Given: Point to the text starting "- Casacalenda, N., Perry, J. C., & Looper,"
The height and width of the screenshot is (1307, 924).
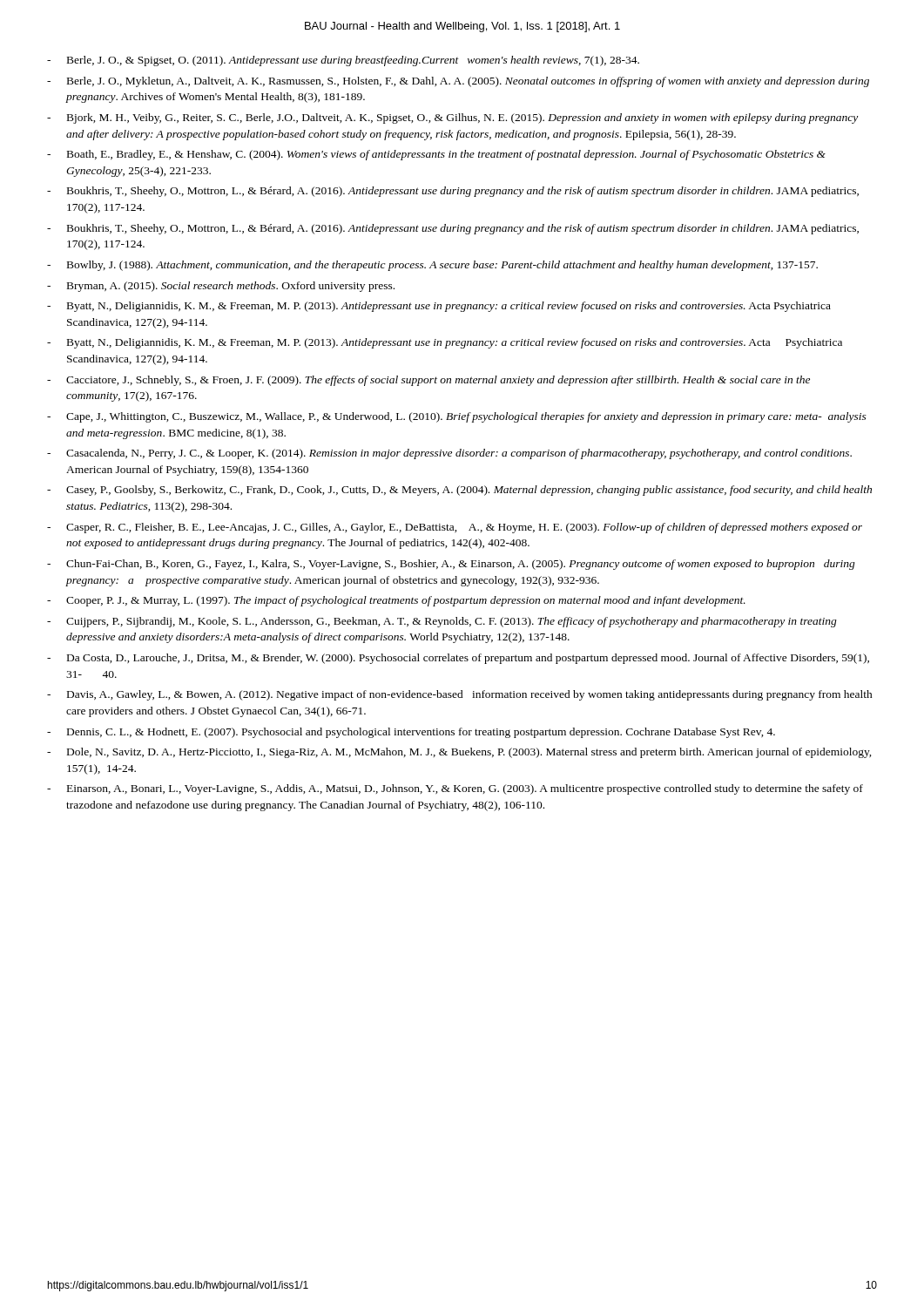Looking at the screenshot, I should tap(462, 462).
